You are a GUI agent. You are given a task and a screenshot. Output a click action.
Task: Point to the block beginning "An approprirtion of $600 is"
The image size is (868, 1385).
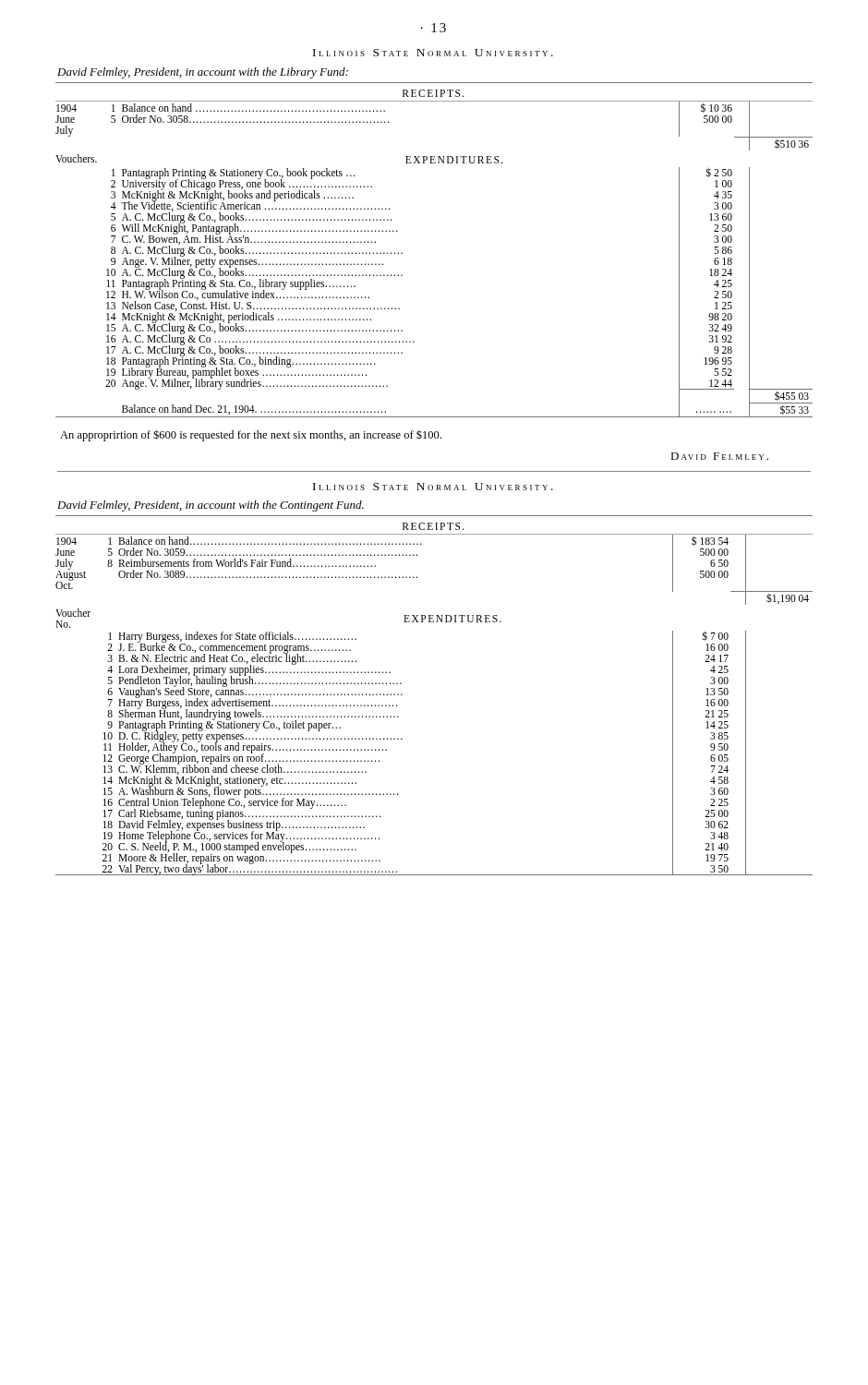(251, 434)
